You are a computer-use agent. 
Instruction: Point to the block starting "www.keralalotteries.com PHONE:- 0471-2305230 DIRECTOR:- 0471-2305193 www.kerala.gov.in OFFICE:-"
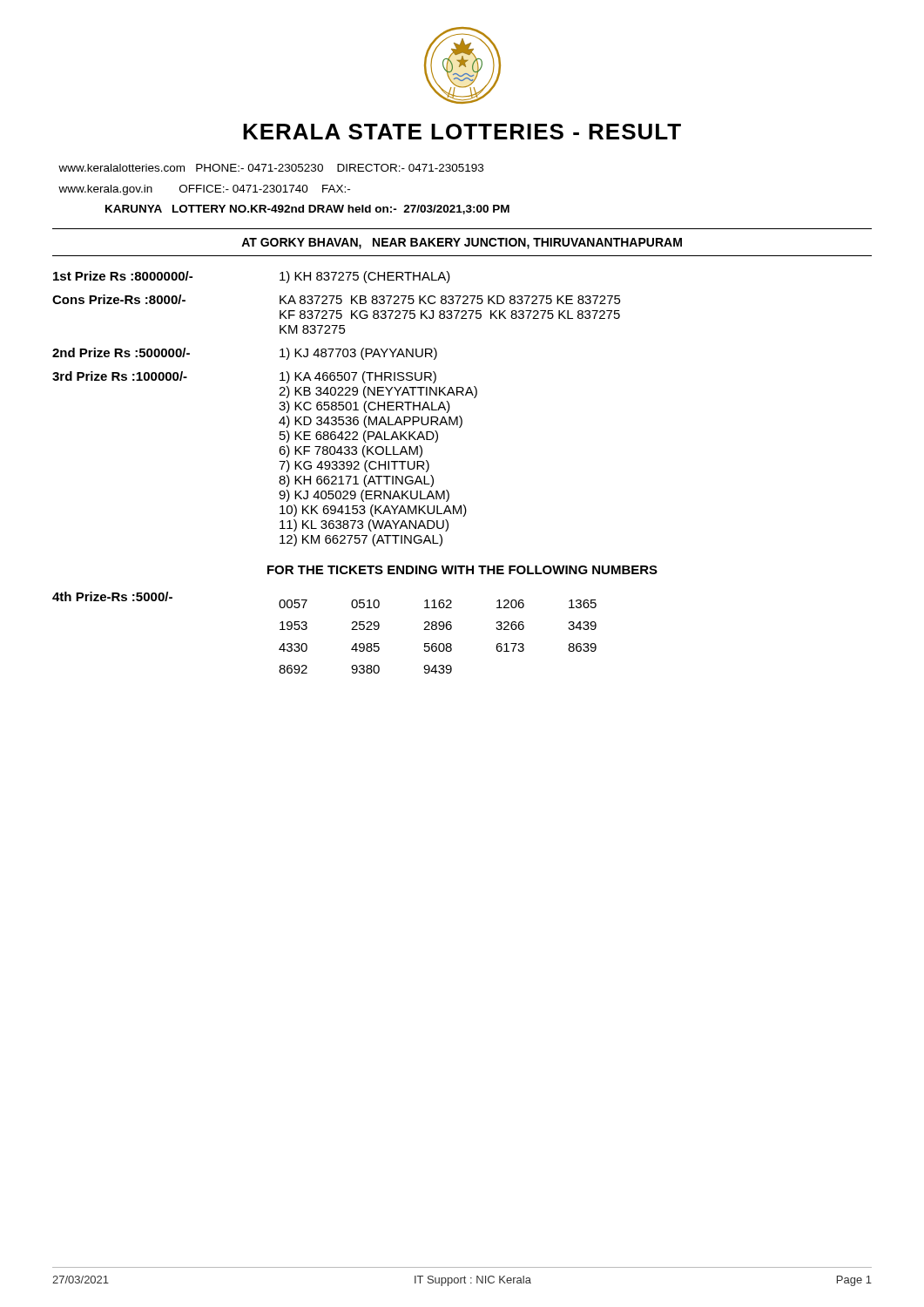coord(281,188)
